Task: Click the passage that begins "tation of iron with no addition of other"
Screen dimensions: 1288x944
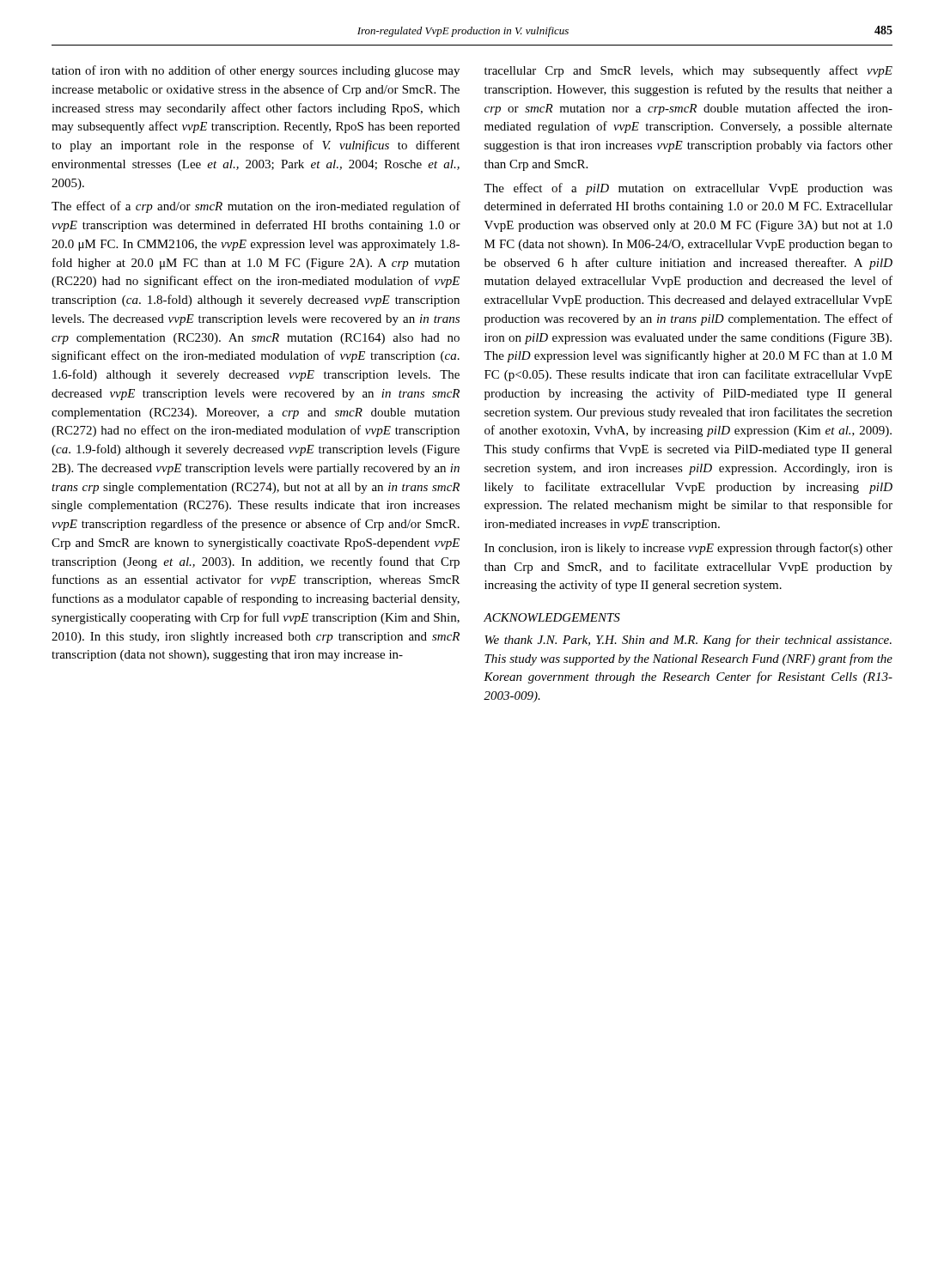Action: tap(256, 127)
